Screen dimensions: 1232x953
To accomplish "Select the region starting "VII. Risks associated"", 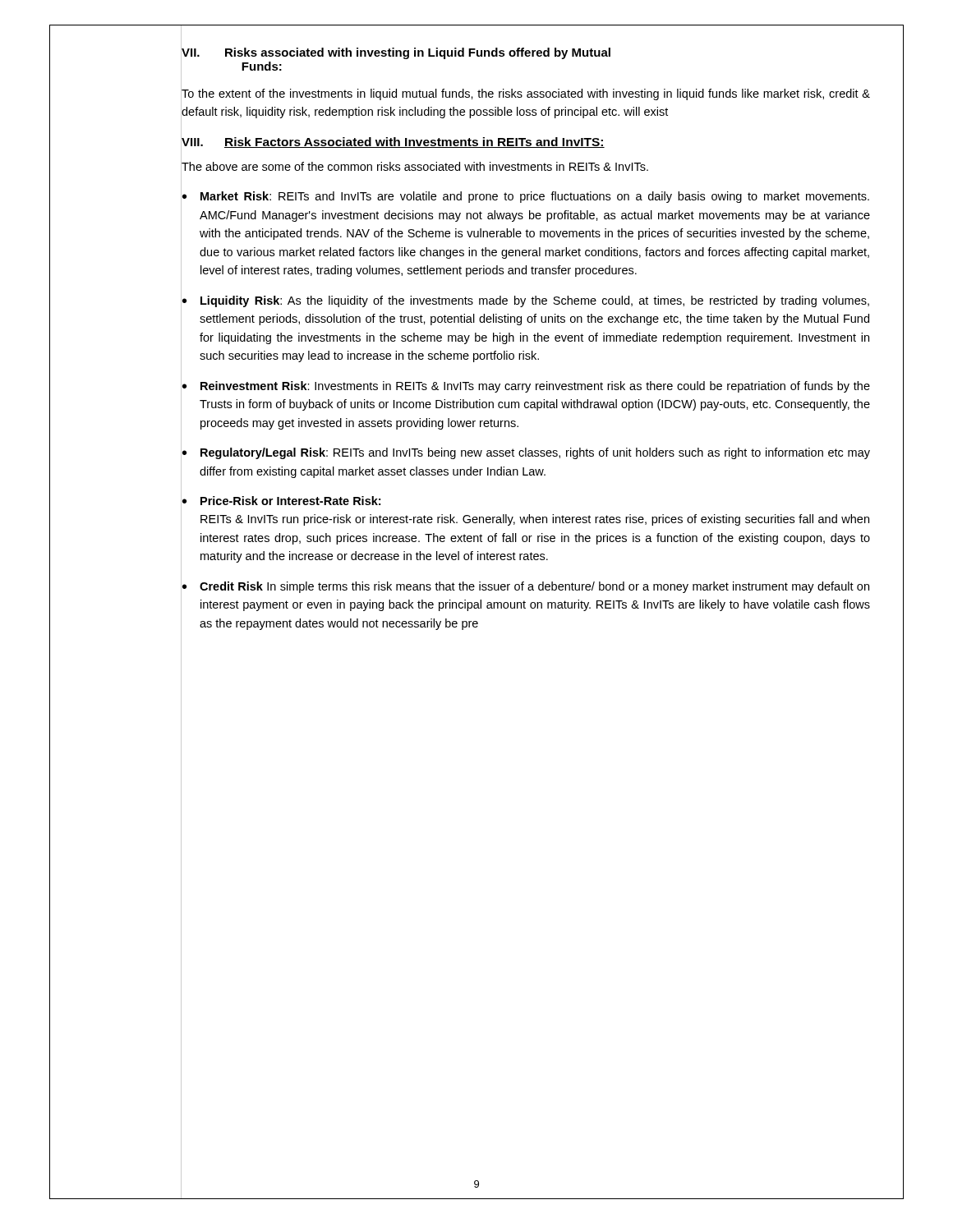I will (x=526, y=59).
